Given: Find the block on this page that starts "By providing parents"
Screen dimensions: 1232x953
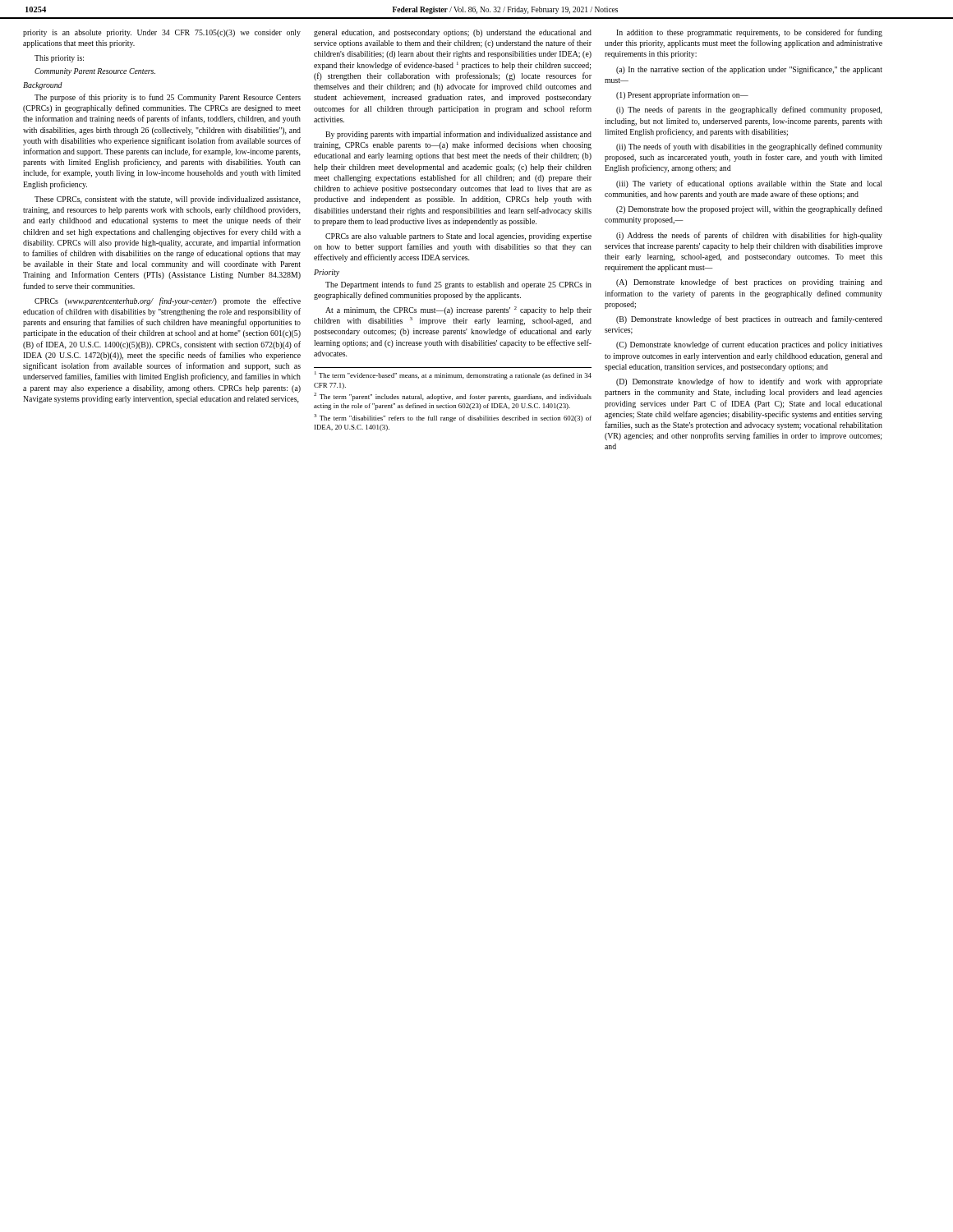Looking at the screenshot, I should pyautogui.click(x=453, y=178).
